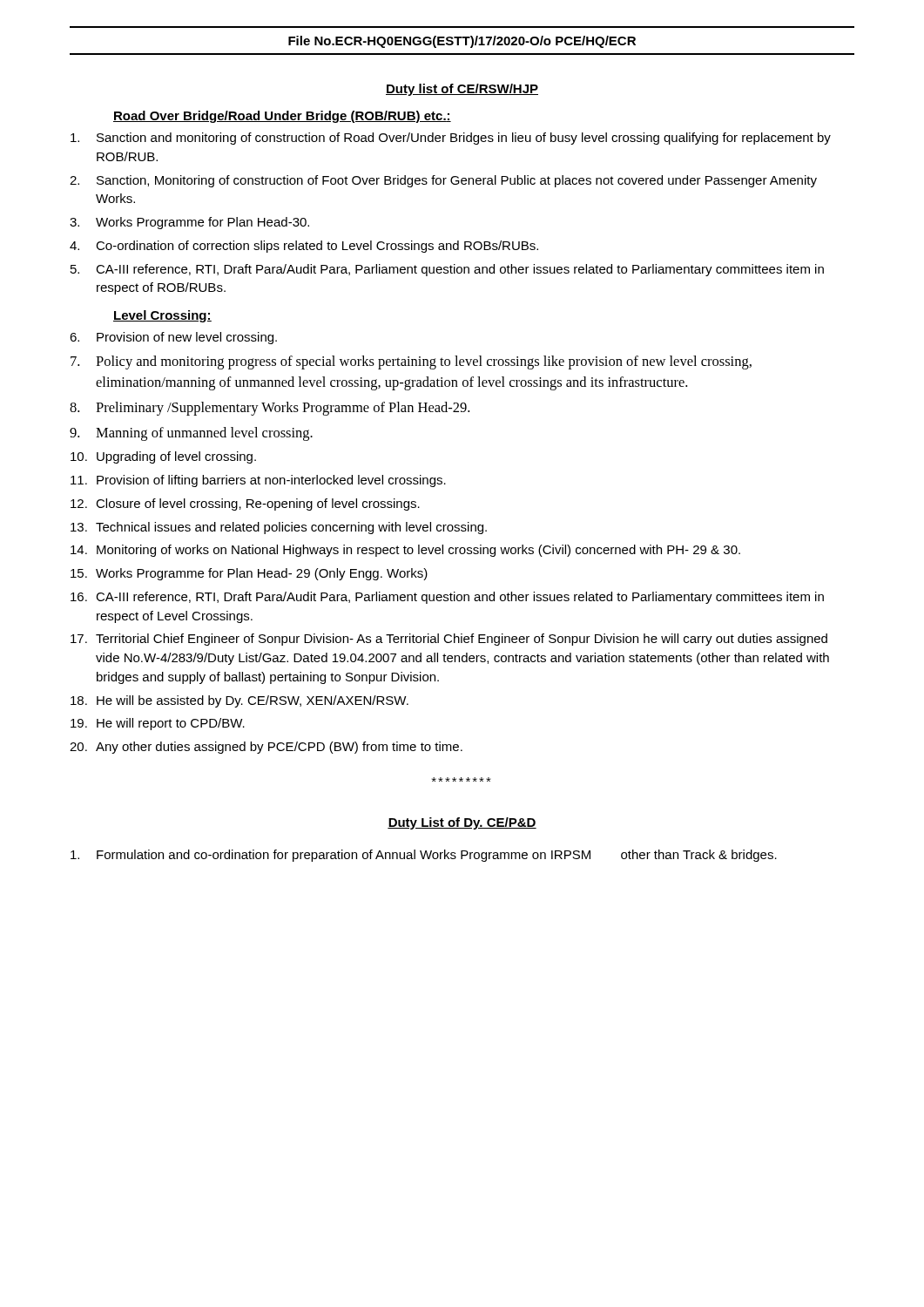Click the passage that begins "11. Provision of lifting barriers at"

[x=258, y=481]
